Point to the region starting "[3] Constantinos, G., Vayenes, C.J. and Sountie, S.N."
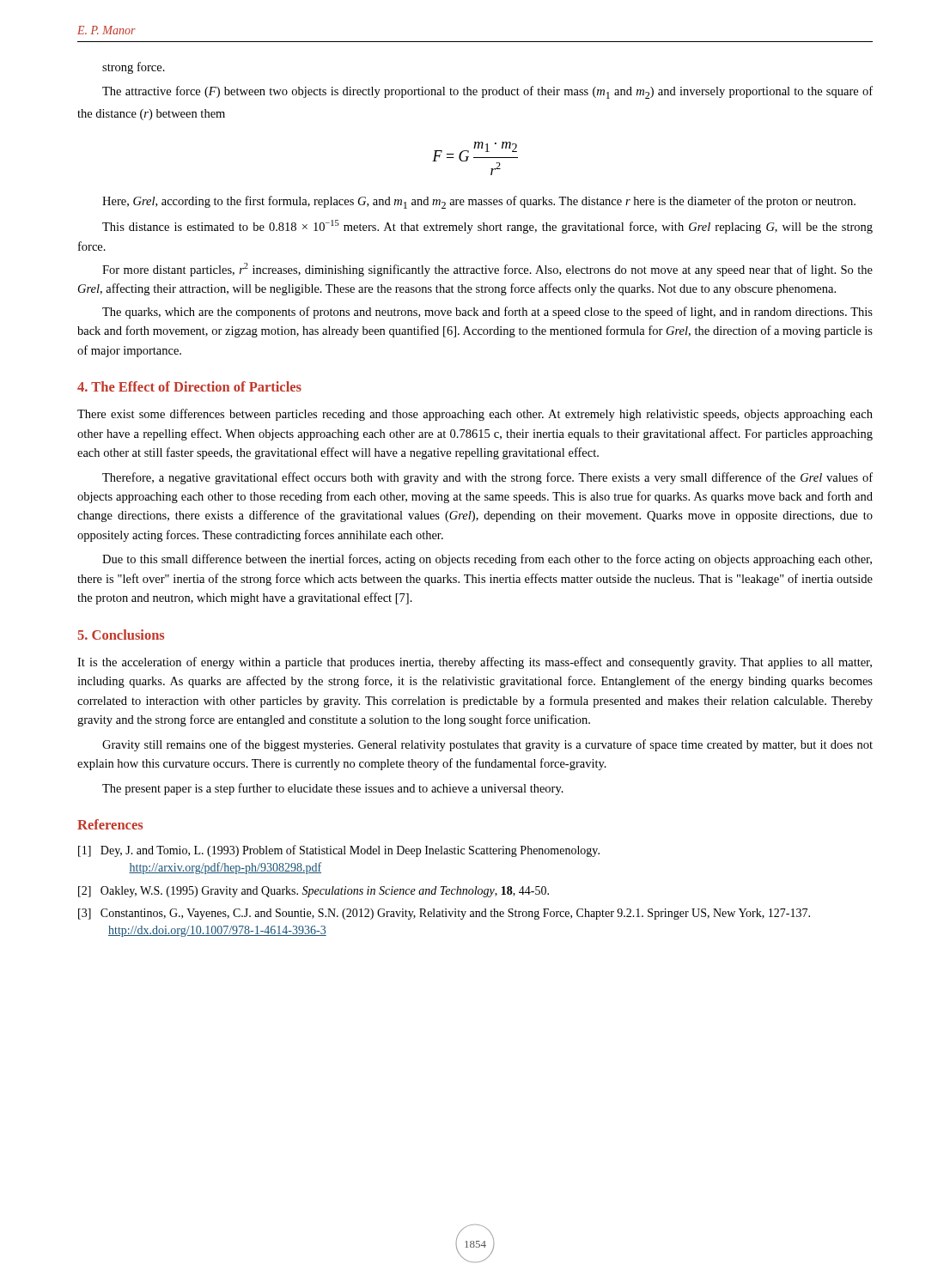Viewport: 950px width, 1288px height. click(x=444, y=922)
